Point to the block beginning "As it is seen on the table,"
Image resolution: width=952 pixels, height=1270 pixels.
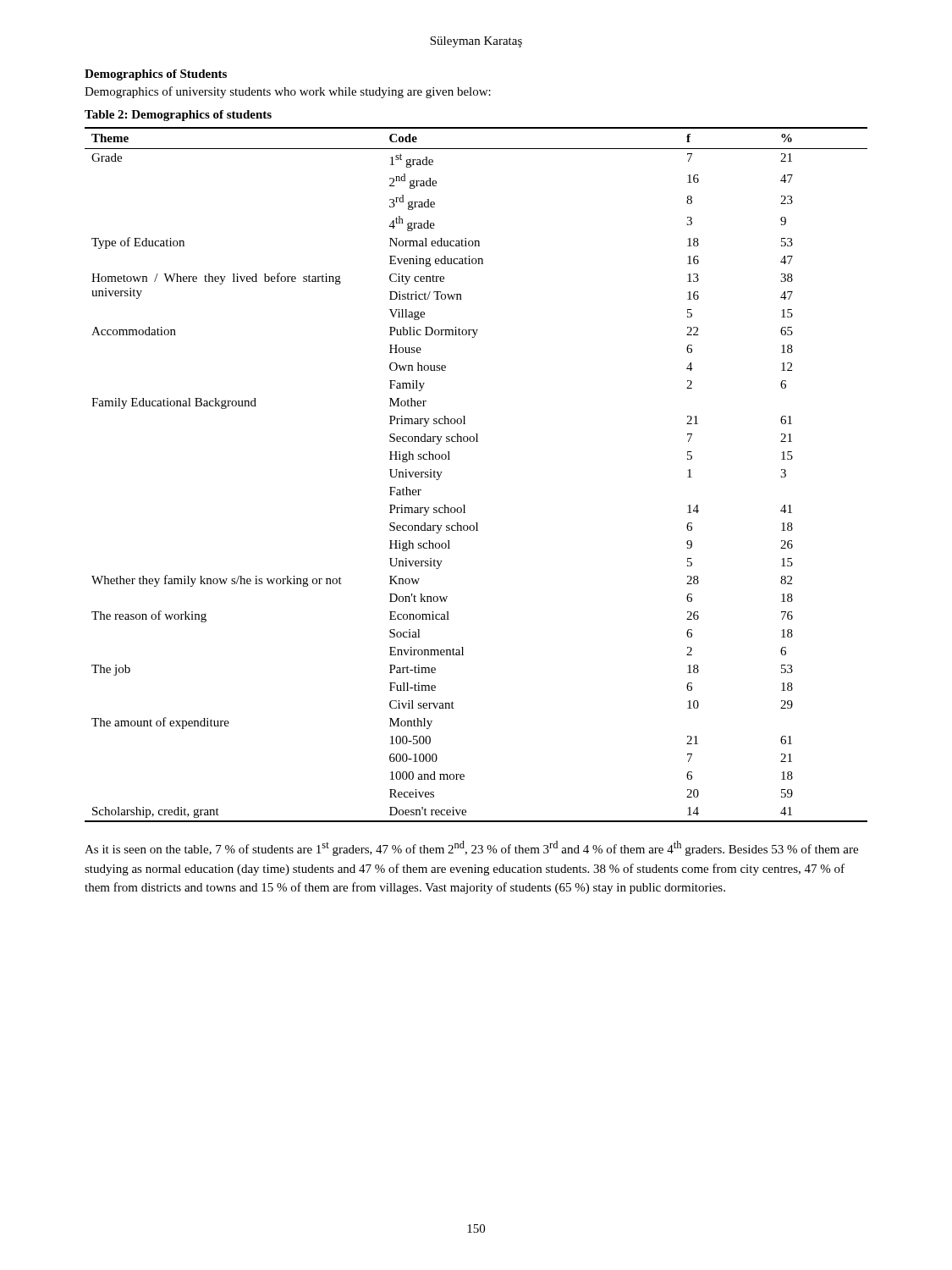472,867
